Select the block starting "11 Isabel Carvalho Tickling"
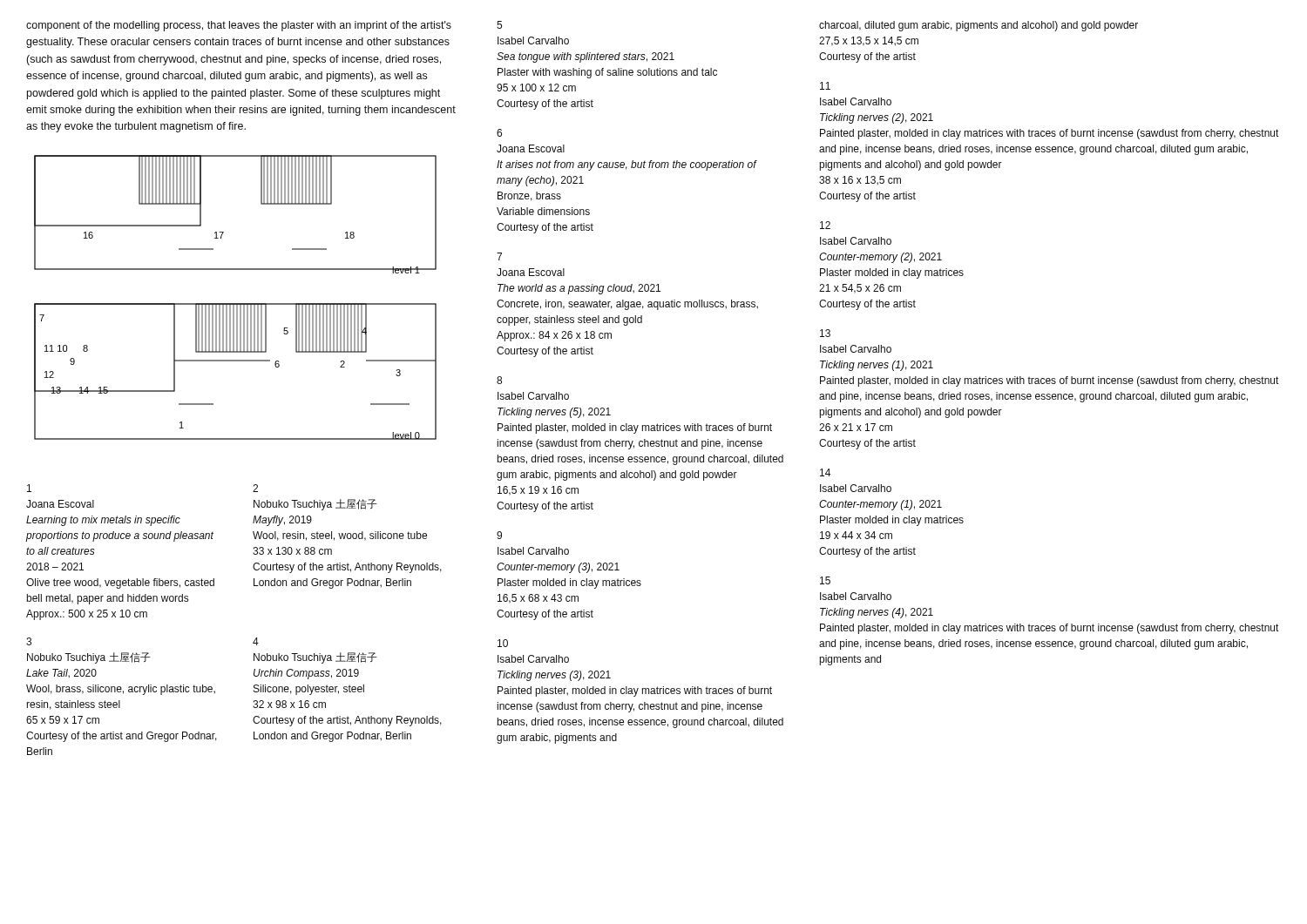Image resolution: width=1307 pixels, height=924 pixels. [1049, 141]
